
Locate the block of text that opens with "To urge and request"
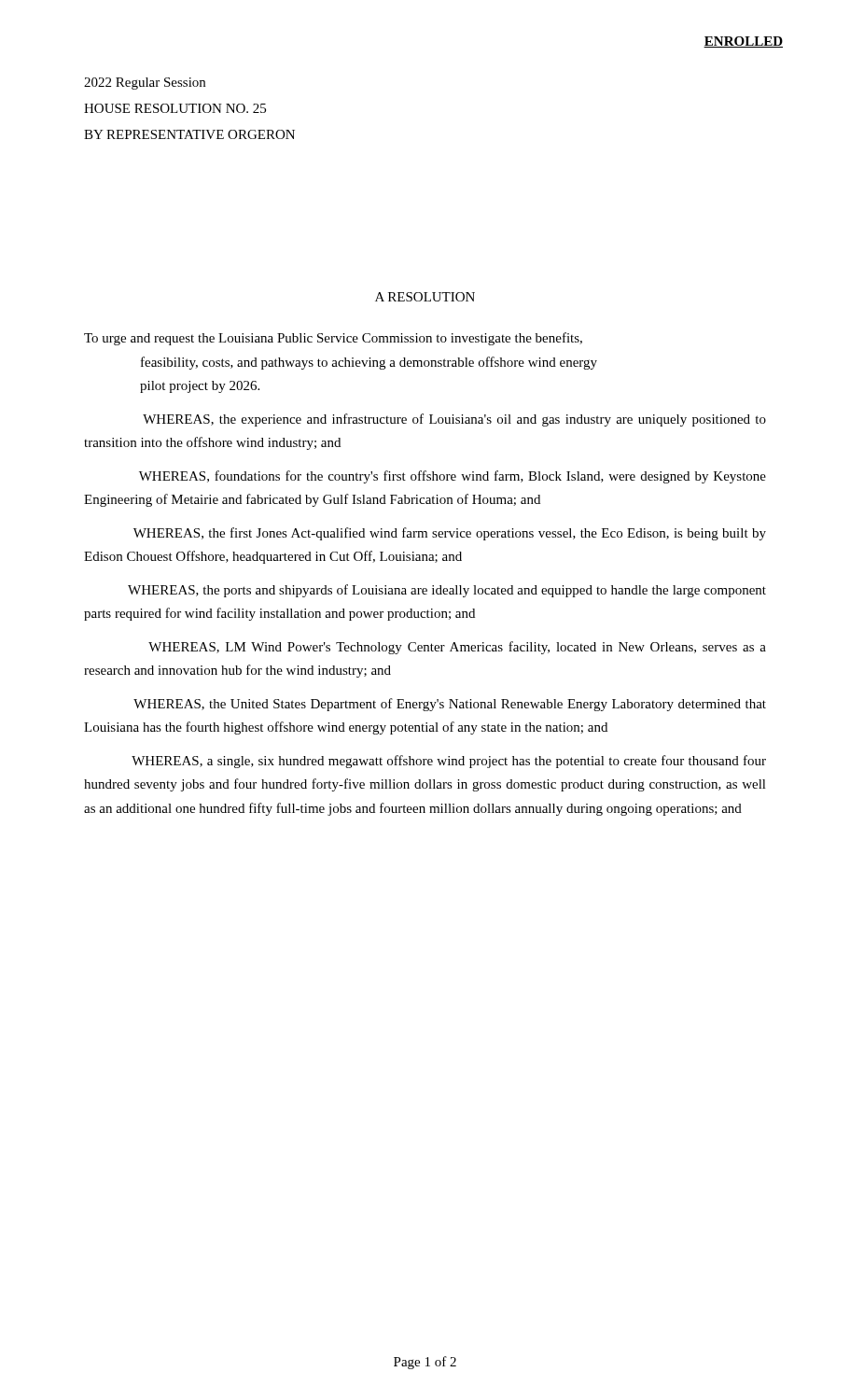coord(333,339)
